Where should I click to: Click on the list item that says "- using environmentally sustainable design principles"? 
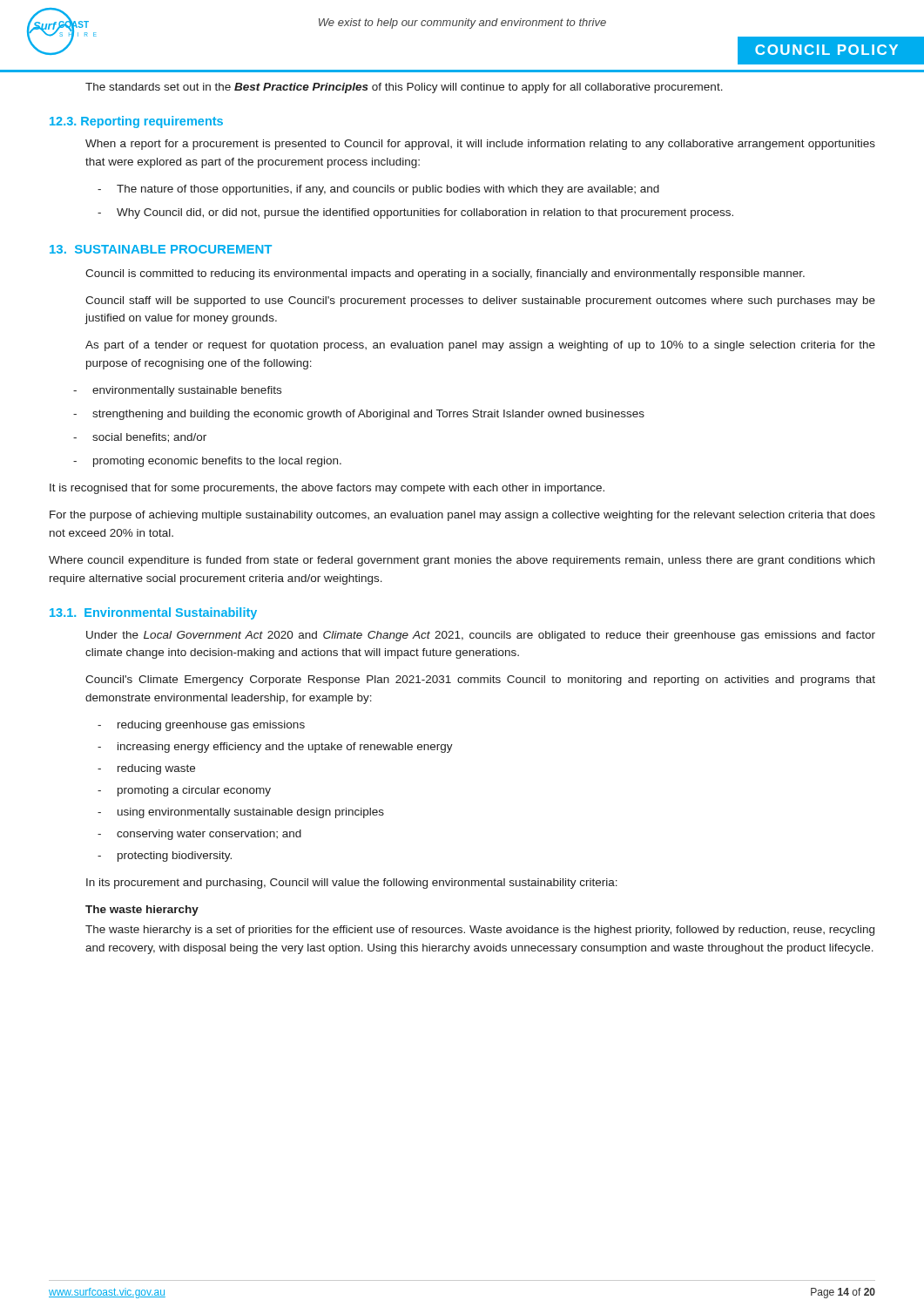(x=241, y=813)
